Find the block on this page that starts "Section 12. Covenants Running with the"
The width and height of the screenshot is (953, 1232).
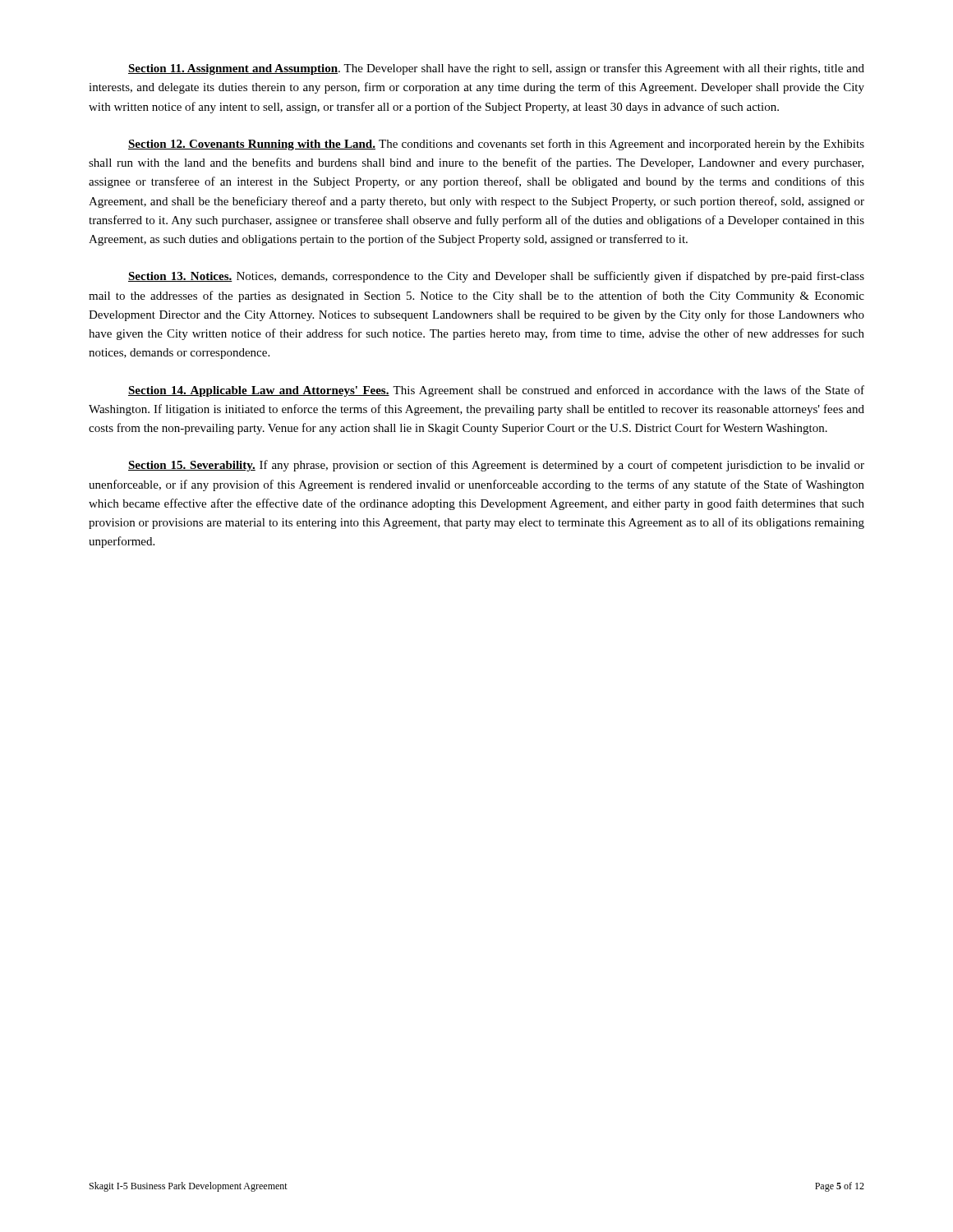(476, 192)
